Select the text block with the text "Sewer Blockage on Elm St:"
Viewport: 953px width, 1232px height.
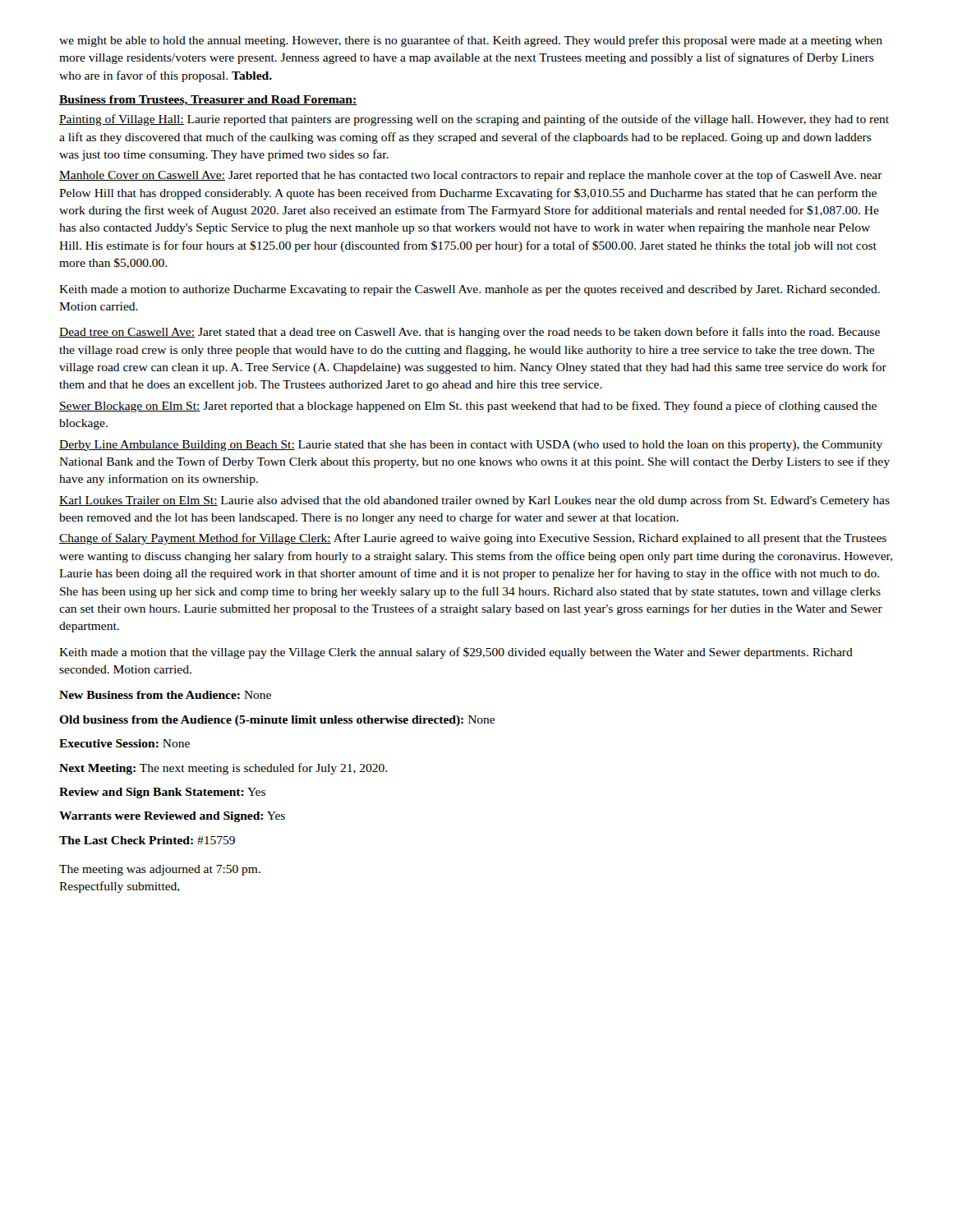[x=476, y=414]
